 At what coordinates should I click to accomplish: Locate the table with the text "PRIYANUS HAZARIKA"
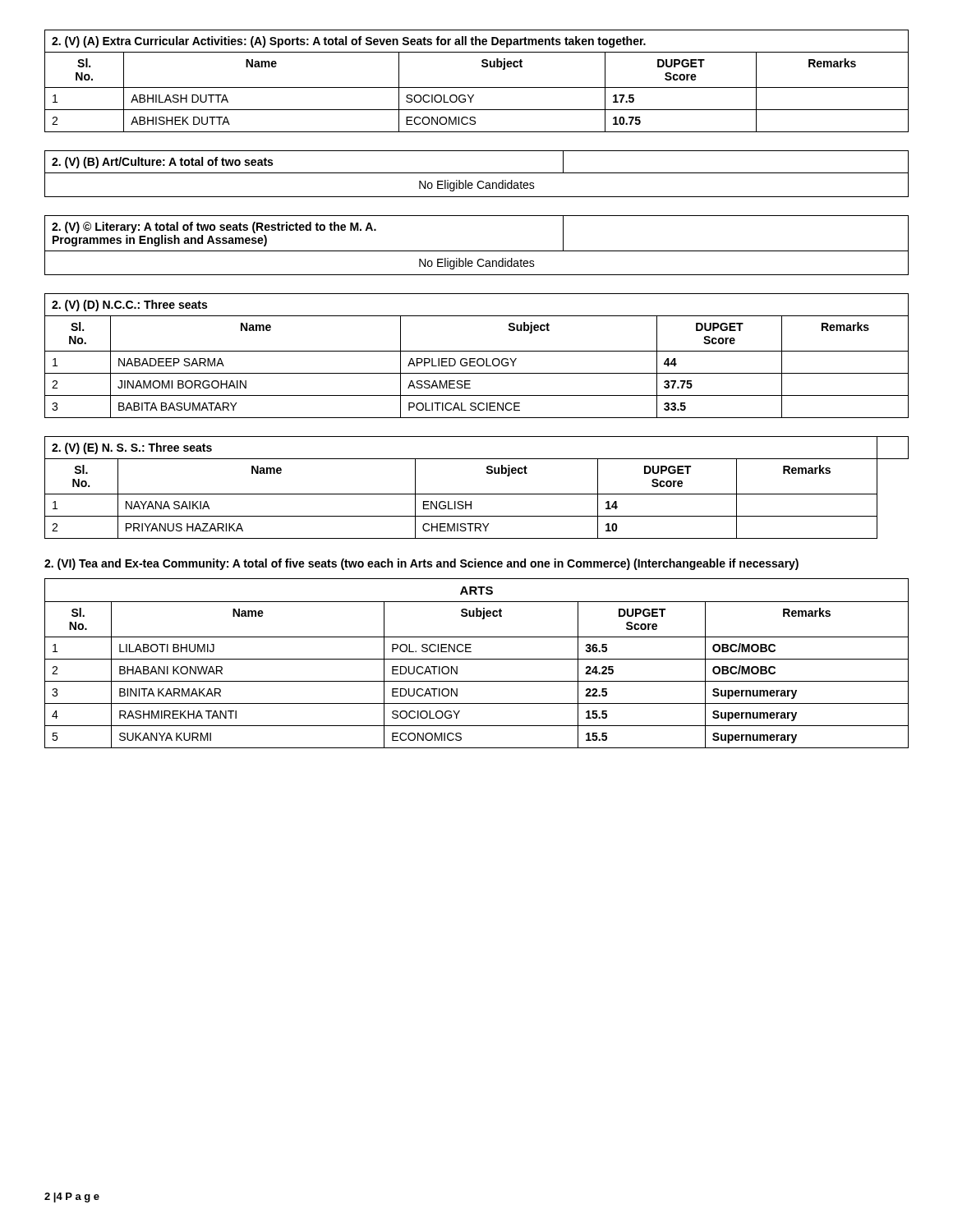pyautogui.click(x=476, y=487)
